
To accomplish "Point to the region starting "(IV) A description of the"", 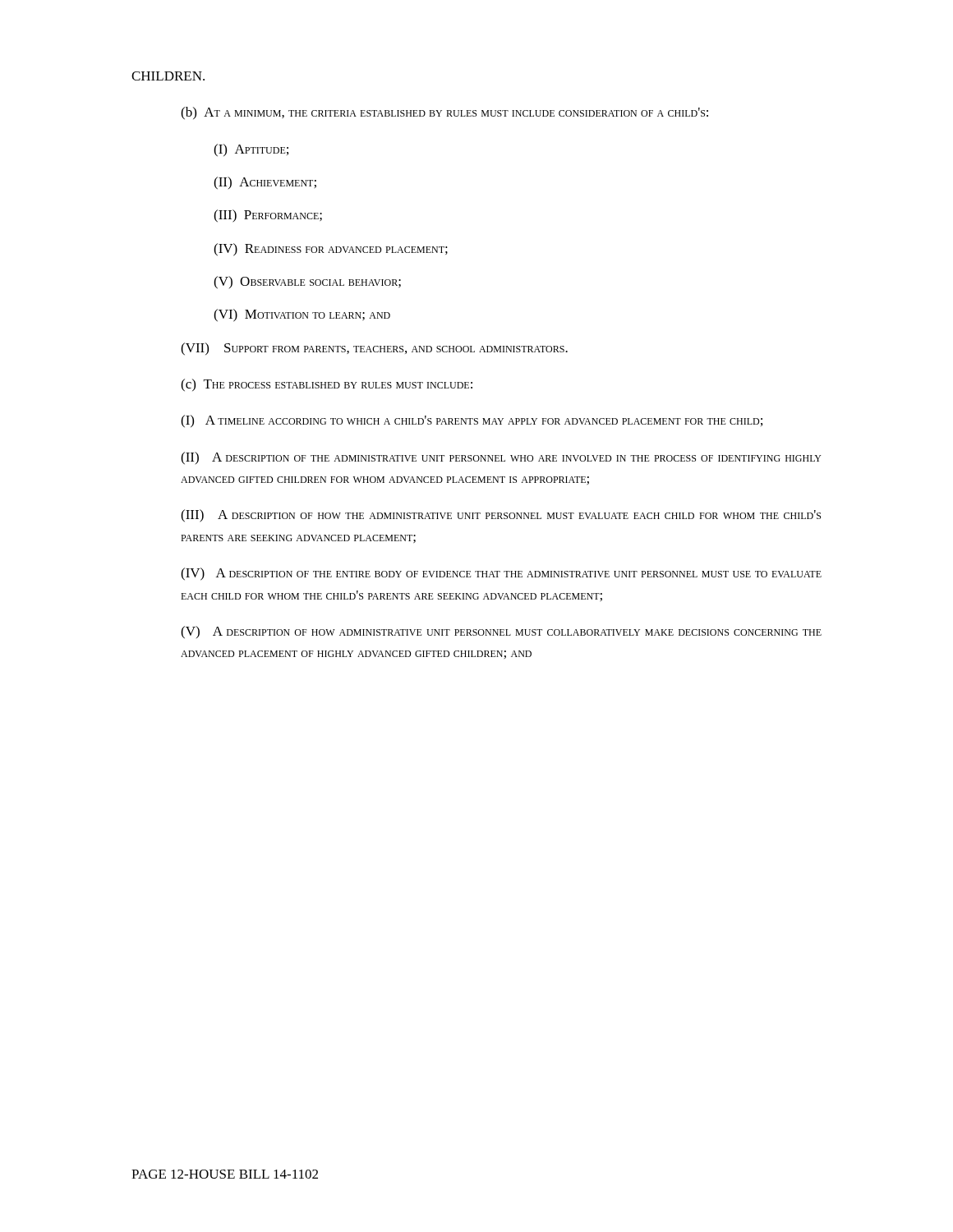I will (x=501, y=584).
